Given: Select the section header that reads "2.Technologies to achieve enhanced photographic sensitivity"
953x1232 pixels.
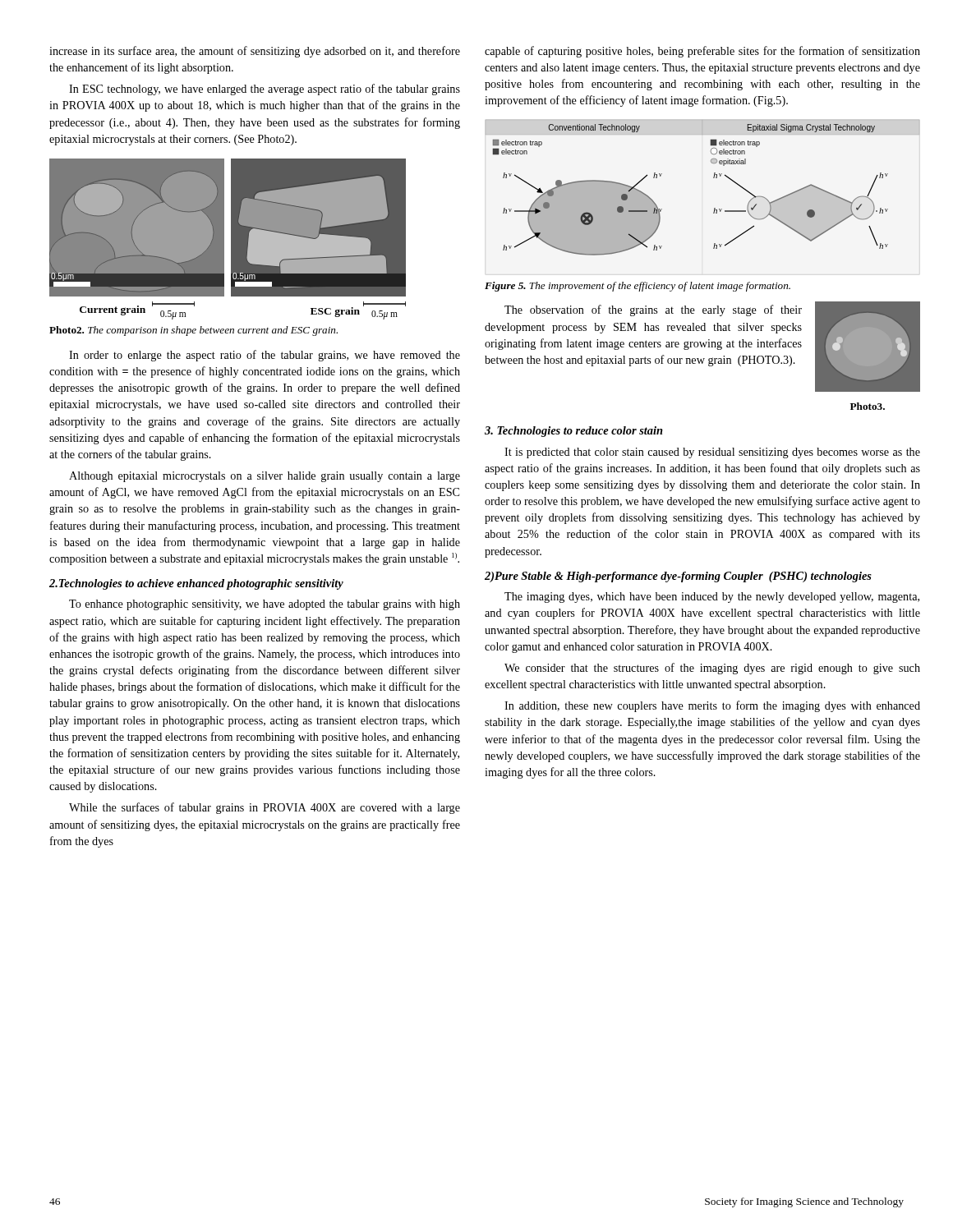Looking at the screenshot, I should [x=255, y=583].
